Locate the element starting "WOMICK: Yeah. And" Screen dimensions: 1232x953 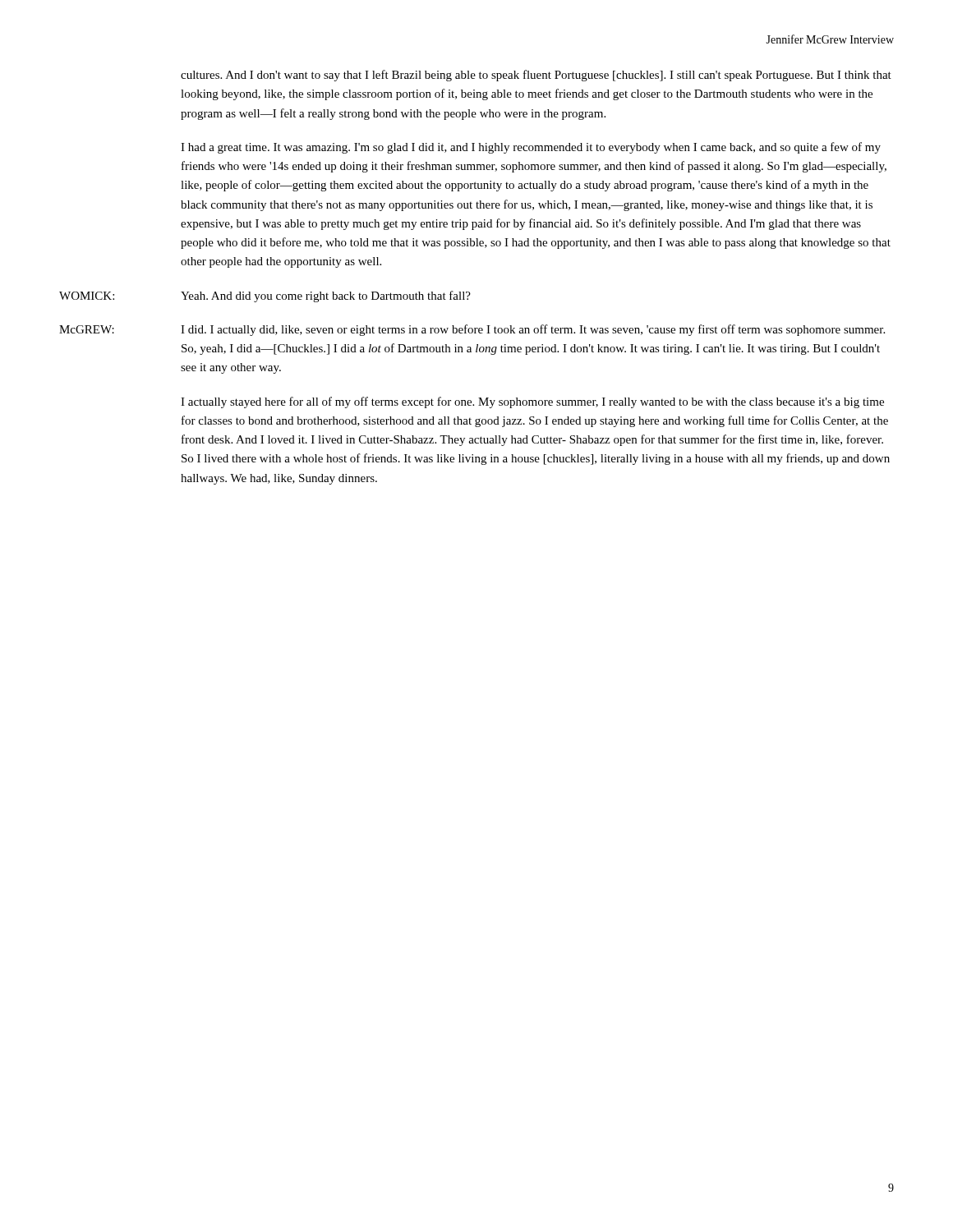tap(476, 296)
